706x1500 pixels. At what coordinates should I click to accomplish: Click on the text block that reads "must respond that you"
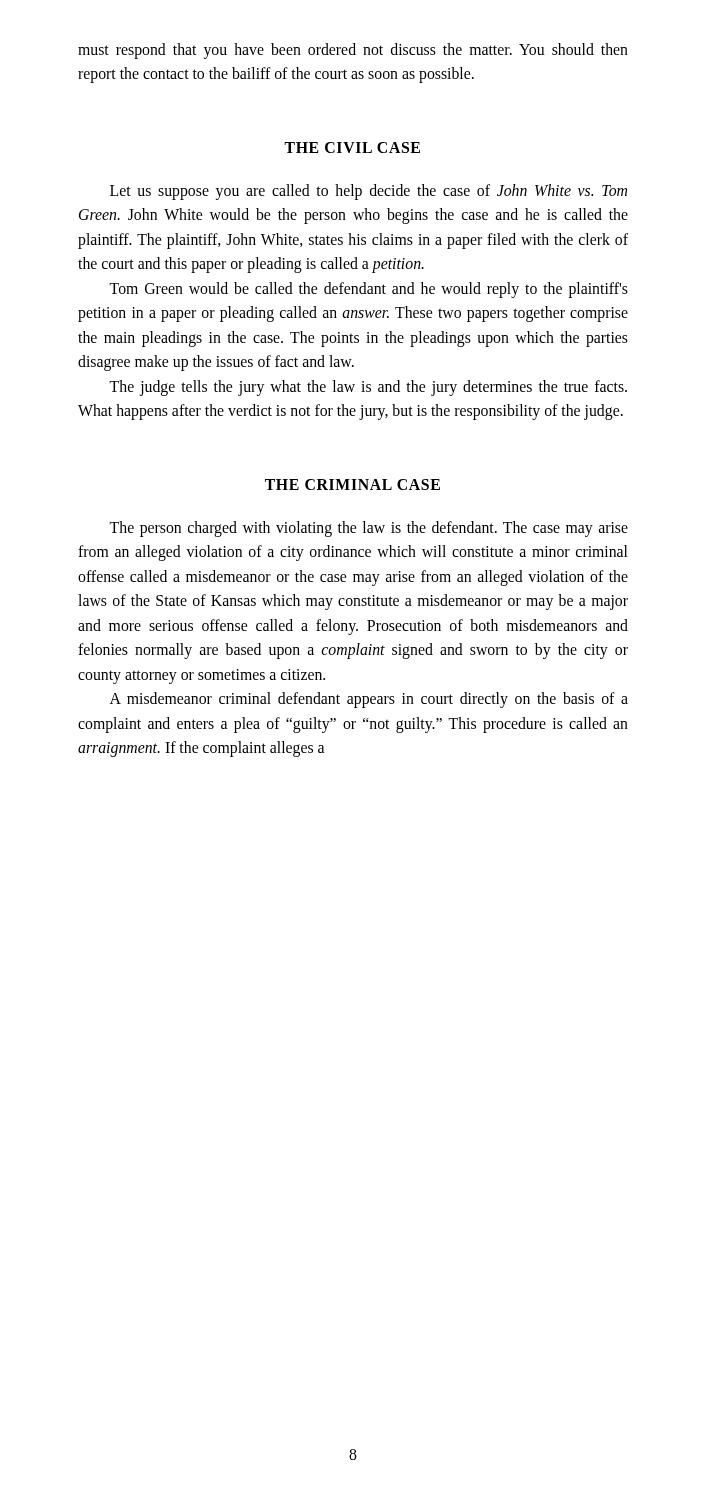pyautogui.click(x=353, y=62)
